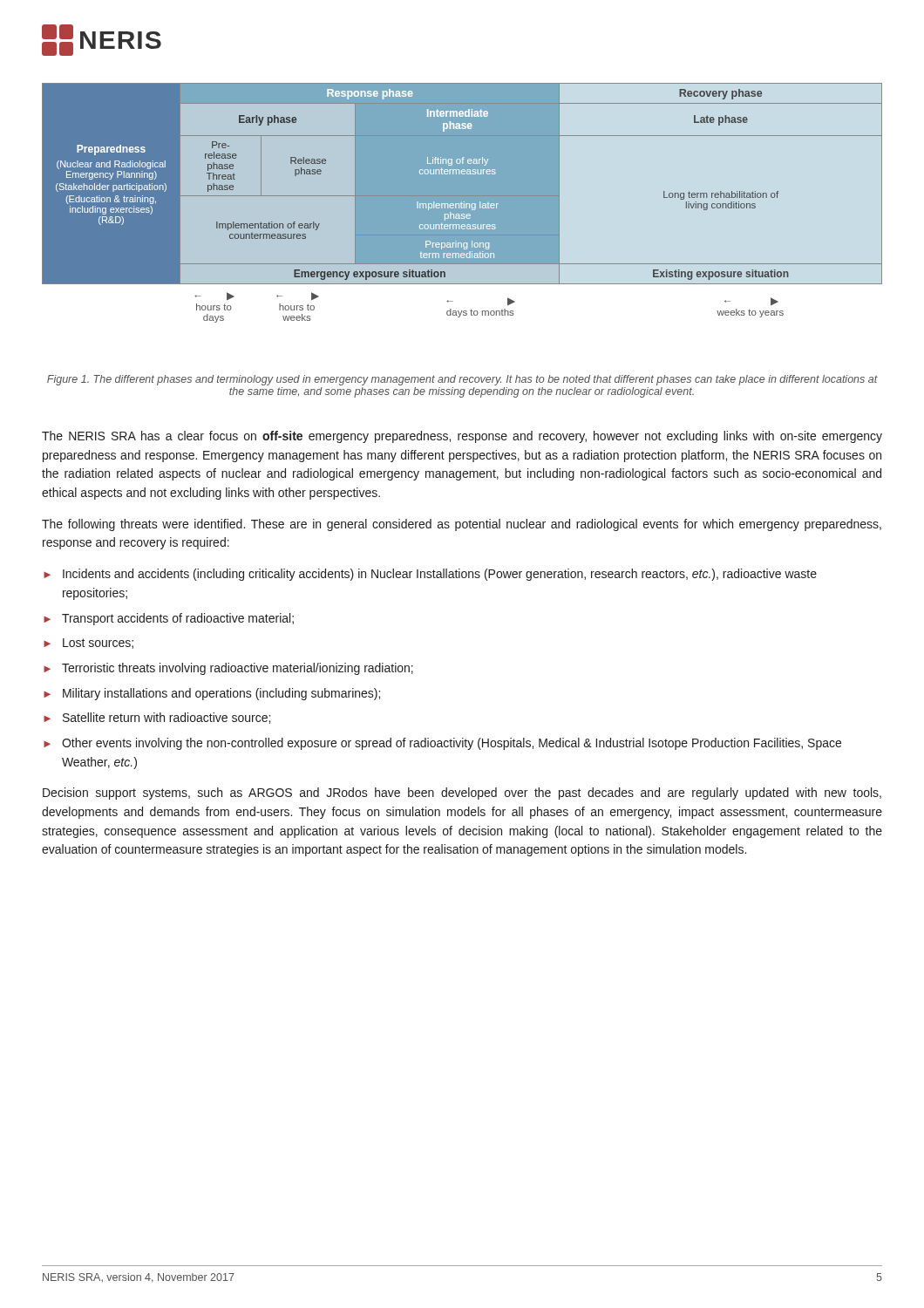
Task: Point to the element starting "► Other events involving the"
Action: (x=462, y=753)
